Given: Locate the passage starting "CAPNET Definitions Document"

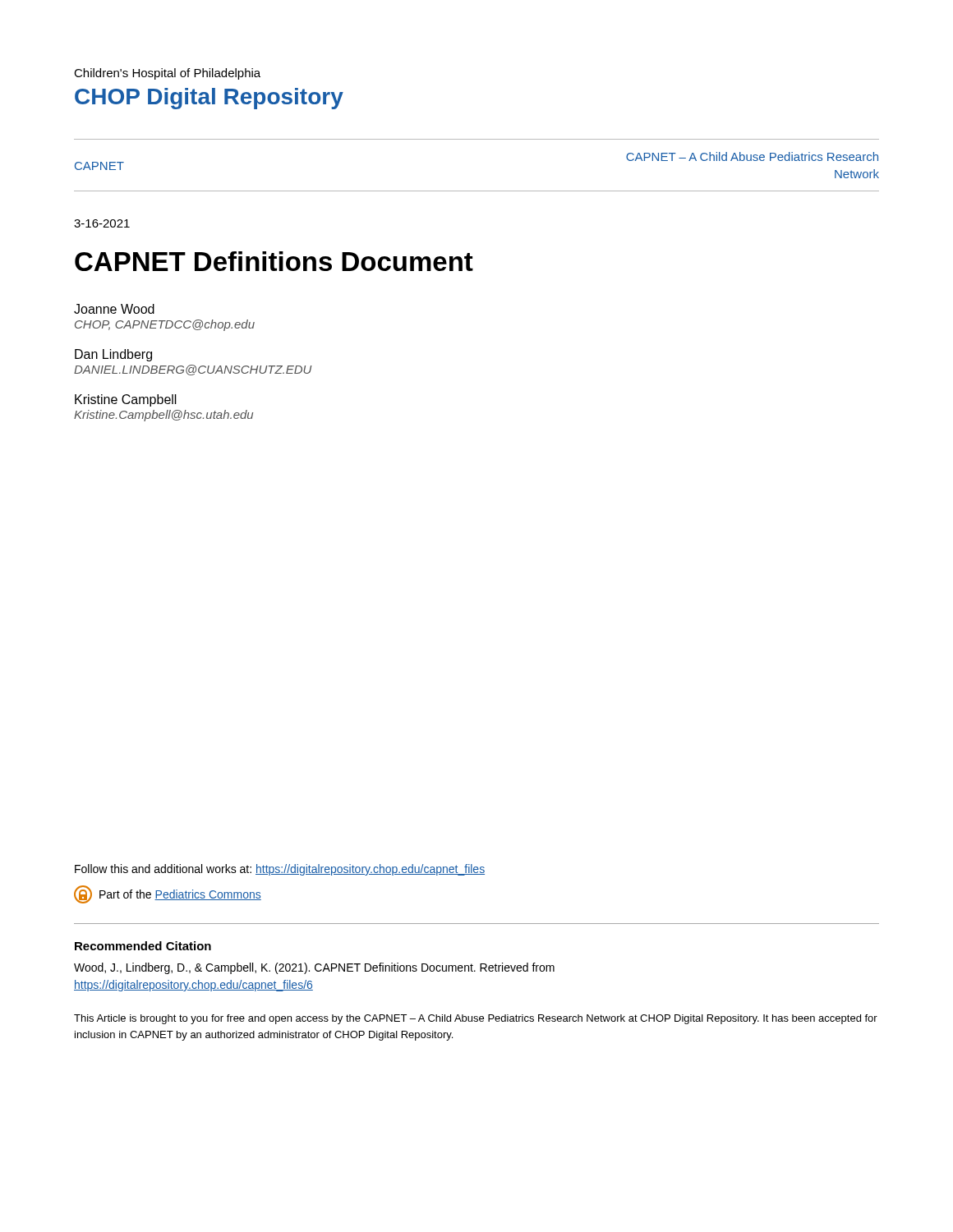Looking at the screenshot, I should coord(274,262).
